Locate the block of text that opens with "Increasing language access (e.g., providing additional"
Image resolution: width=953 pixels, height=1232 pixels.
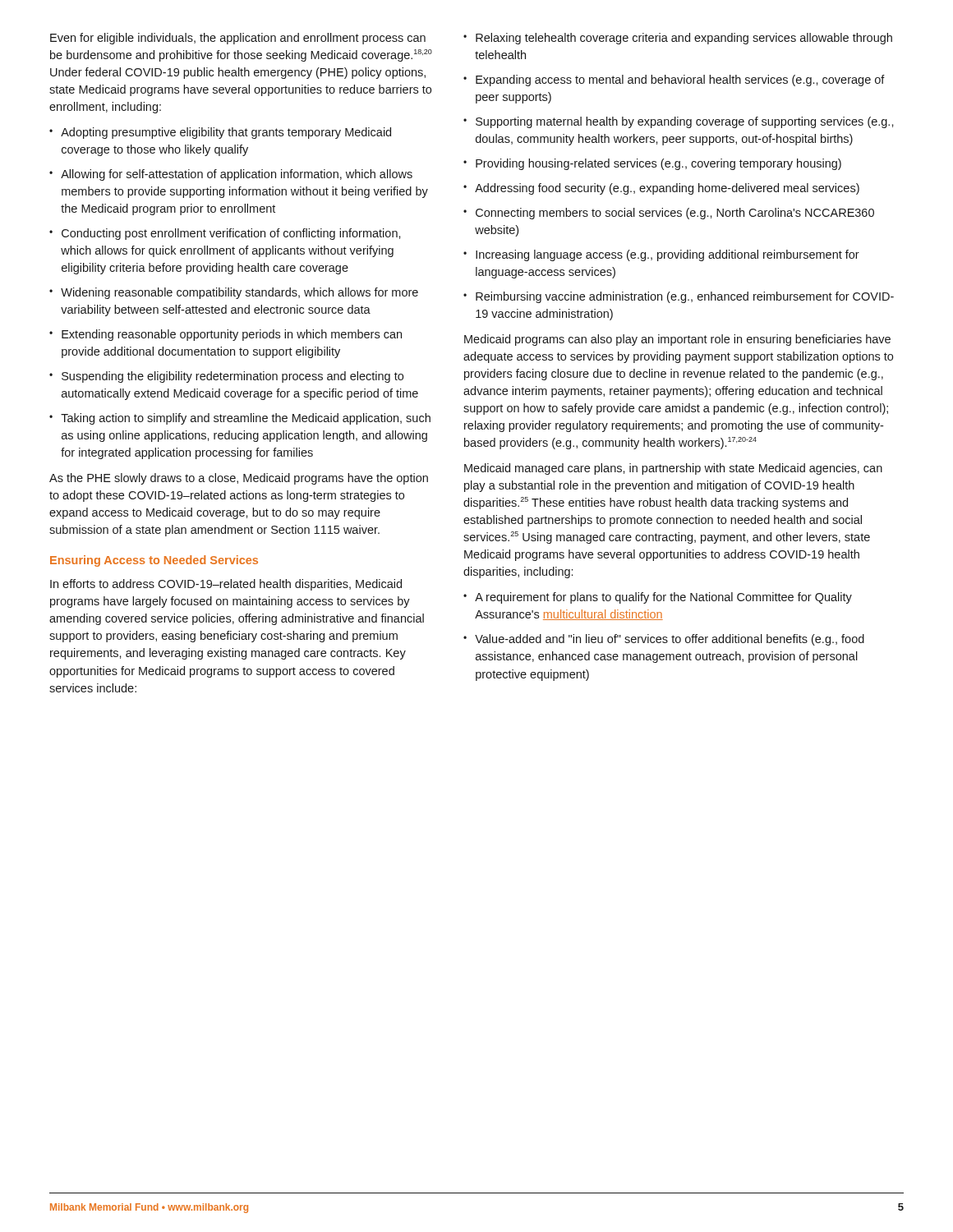[x=689, y=264]
